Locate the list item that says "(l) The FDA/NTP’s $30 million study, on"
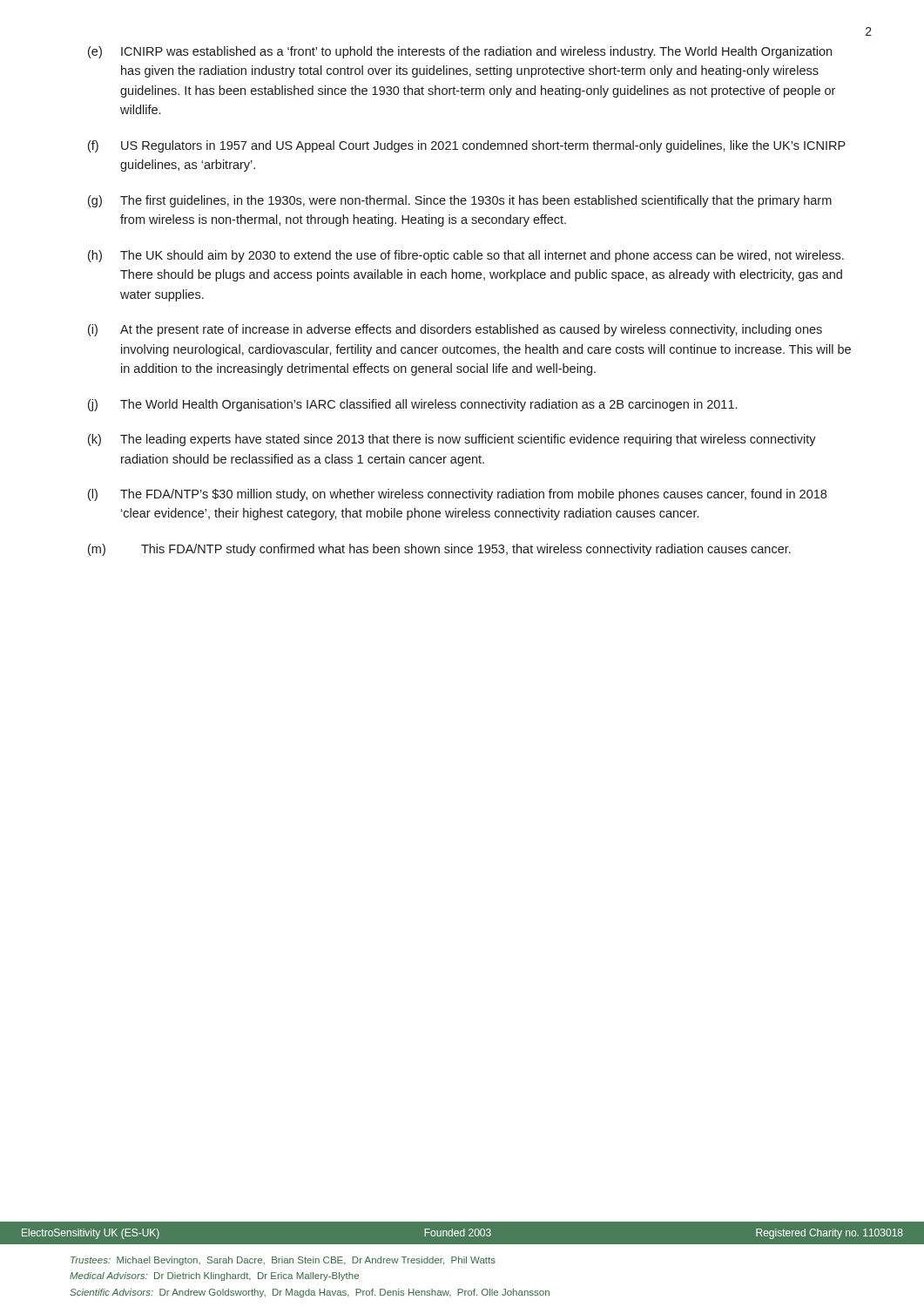The width and height of the screenshot is (924, 1307). tap(471, 504)
